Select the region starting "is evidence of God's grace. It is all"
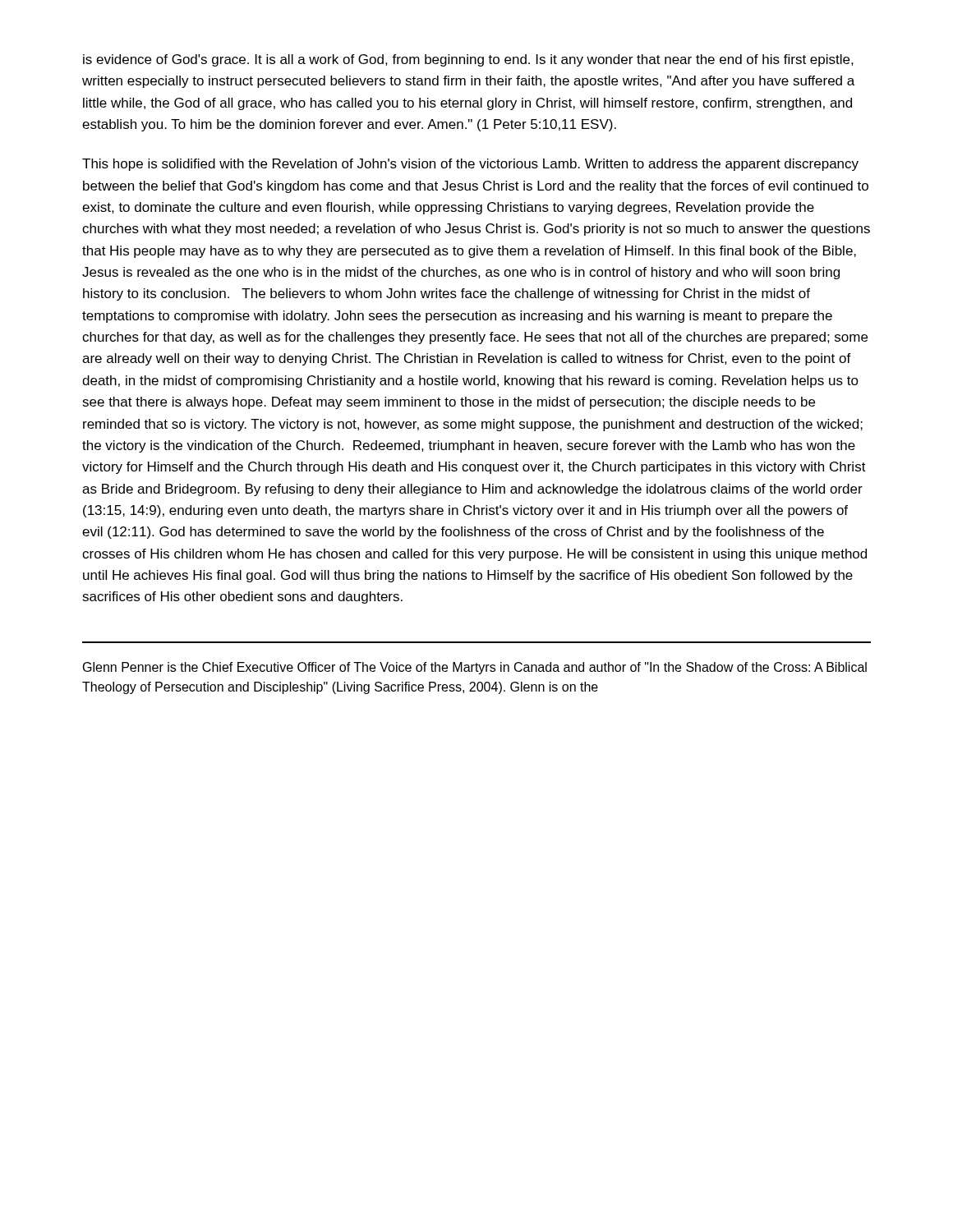Viewport: 953px width, 1232px height. coord(468,92)
